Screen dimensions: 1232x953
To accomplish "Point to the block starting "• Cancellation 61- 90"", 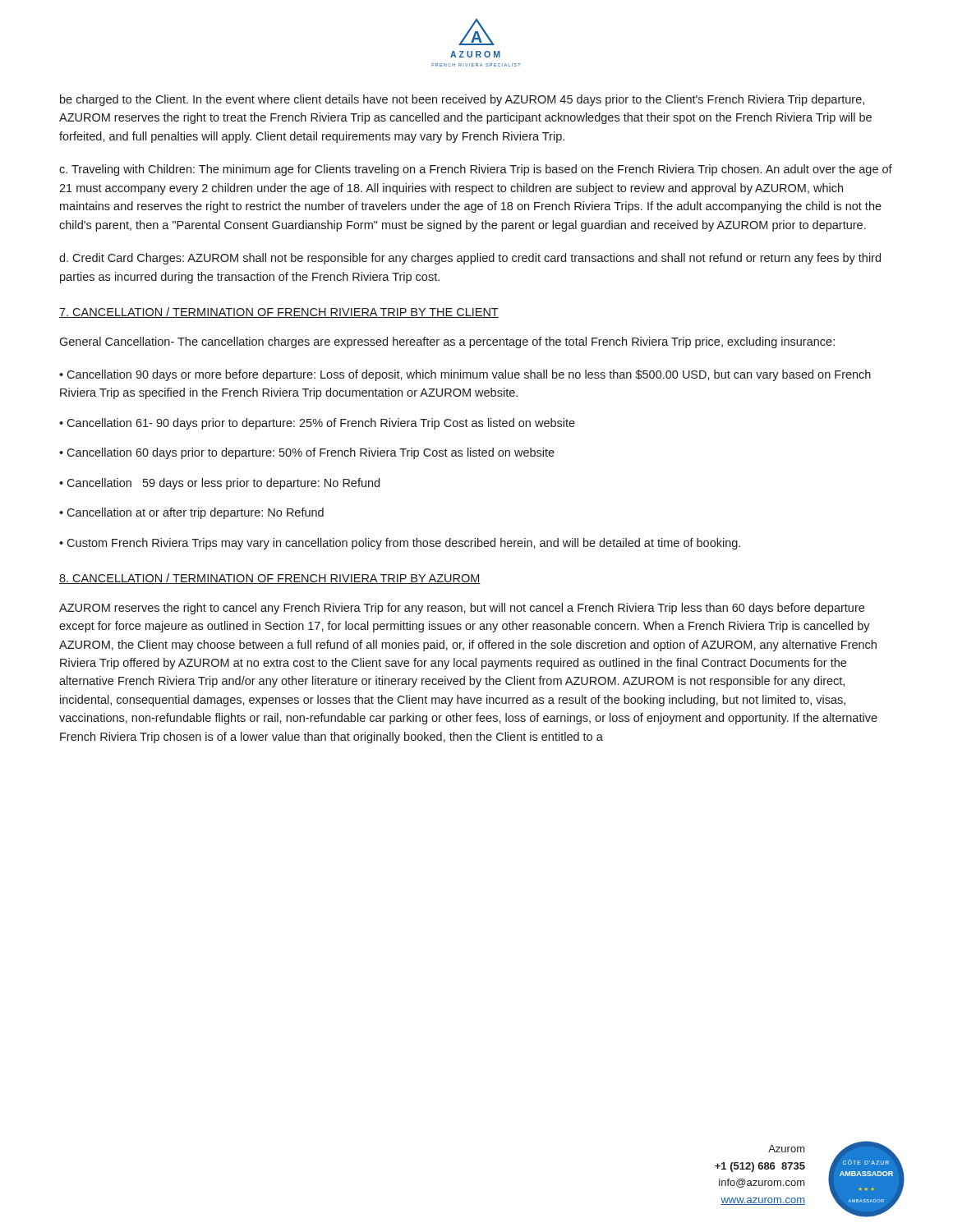I will tap(317, 423).
